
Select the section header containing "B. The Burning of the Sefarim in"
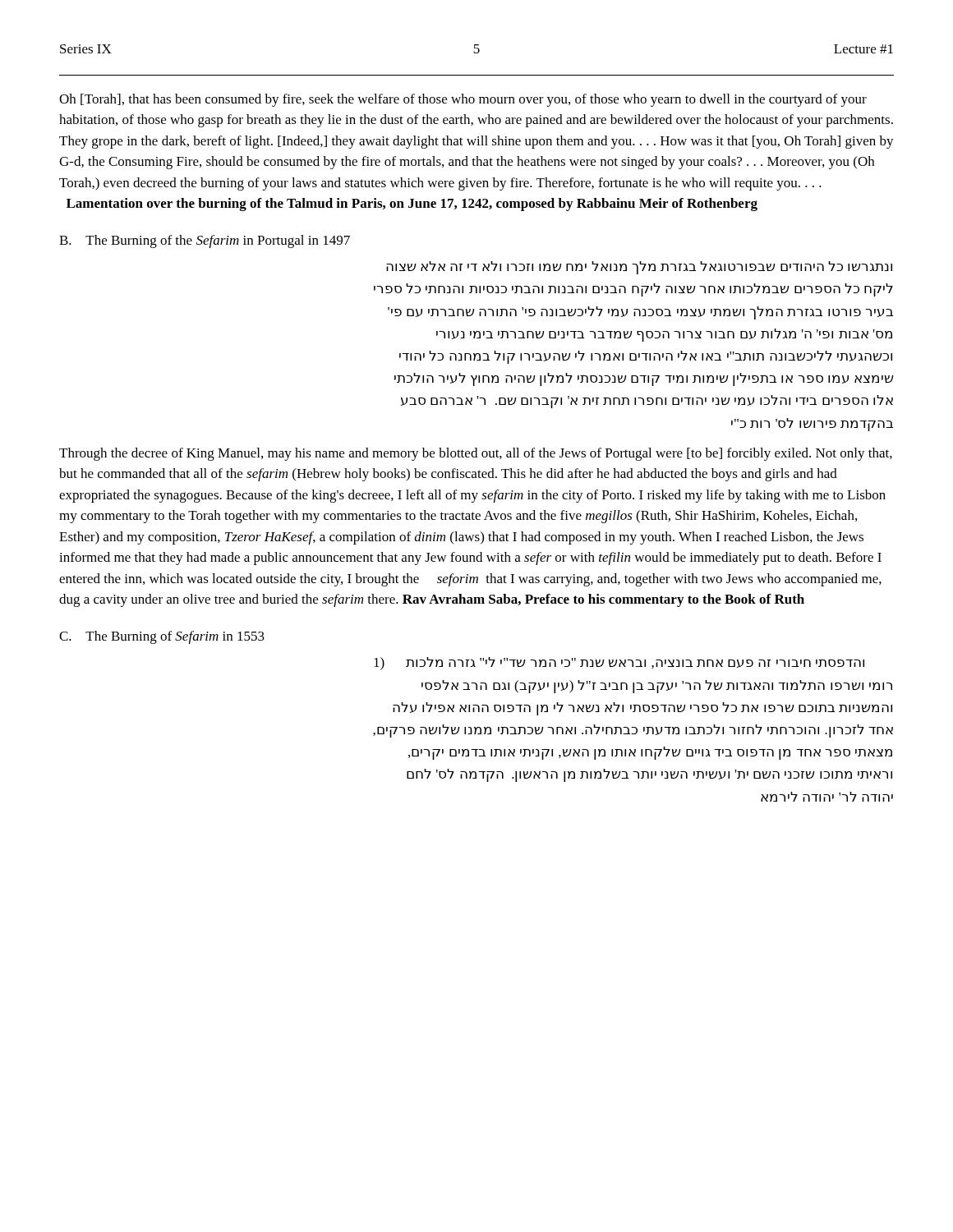pos(205,240)
